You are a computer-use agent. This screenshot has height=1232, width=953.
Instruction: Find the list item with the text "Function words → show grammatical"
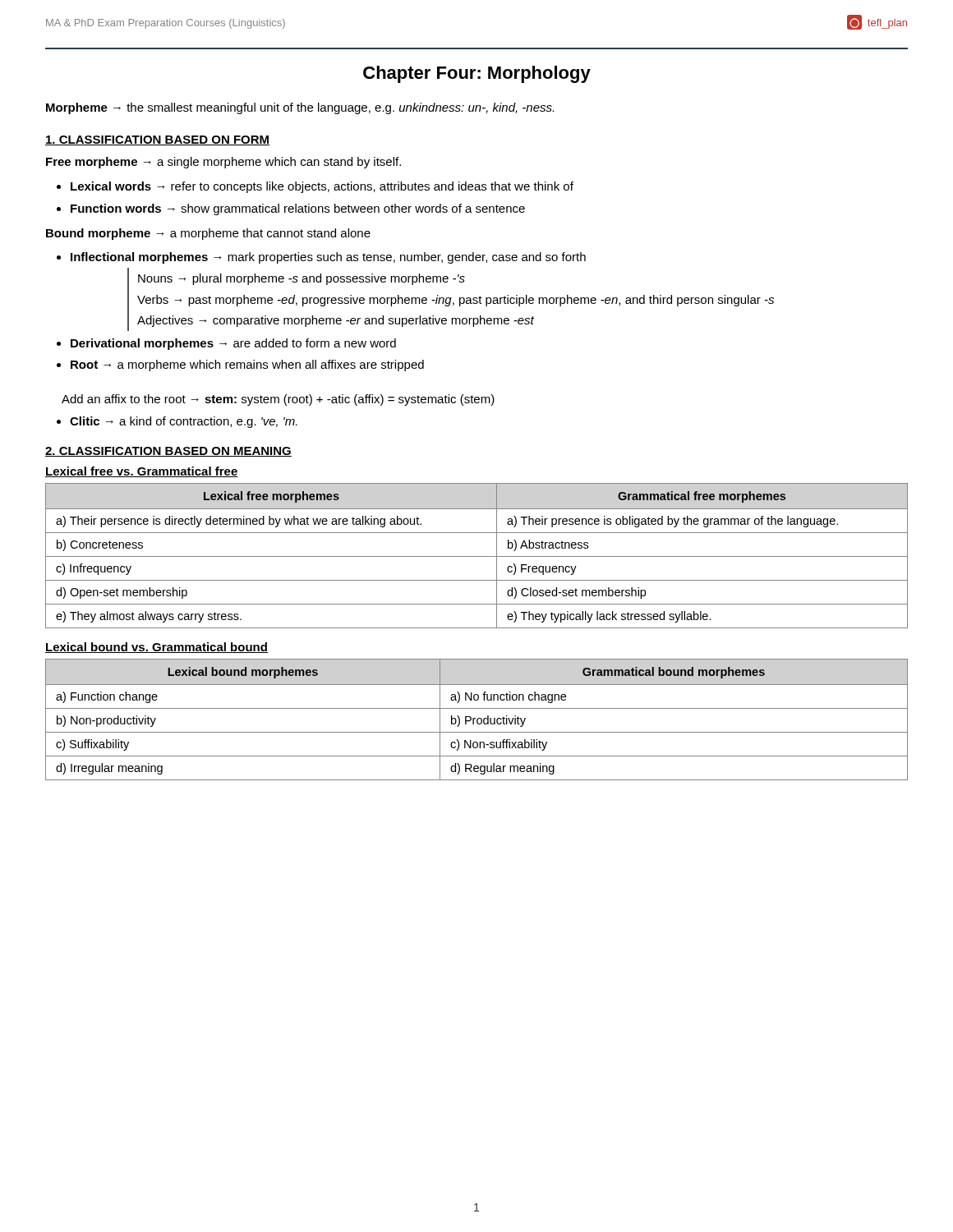pyautogui.click(x=298, y=208)
